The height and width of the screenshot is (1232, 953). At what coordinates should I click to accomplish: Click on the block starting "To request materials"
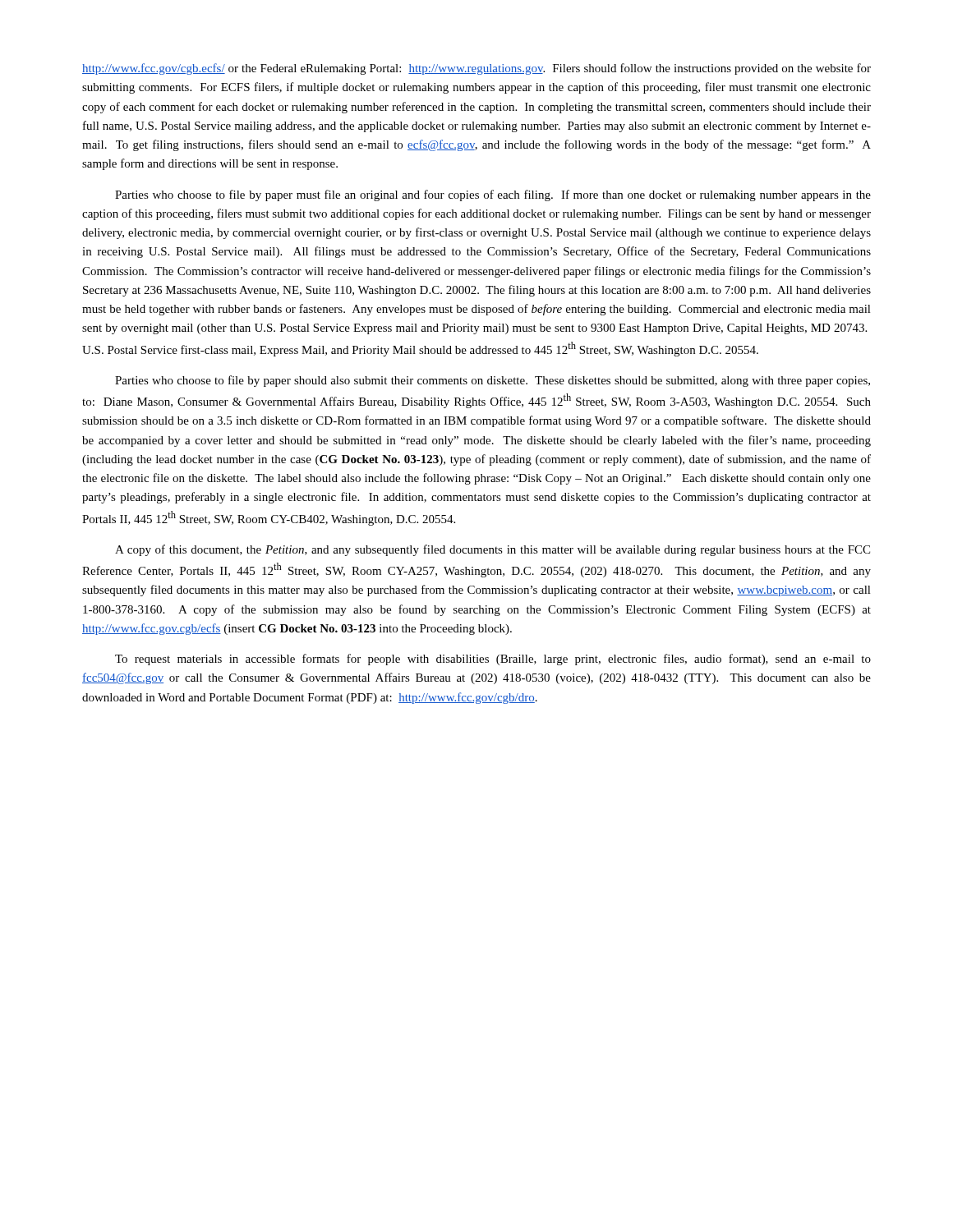coord(476,678)
